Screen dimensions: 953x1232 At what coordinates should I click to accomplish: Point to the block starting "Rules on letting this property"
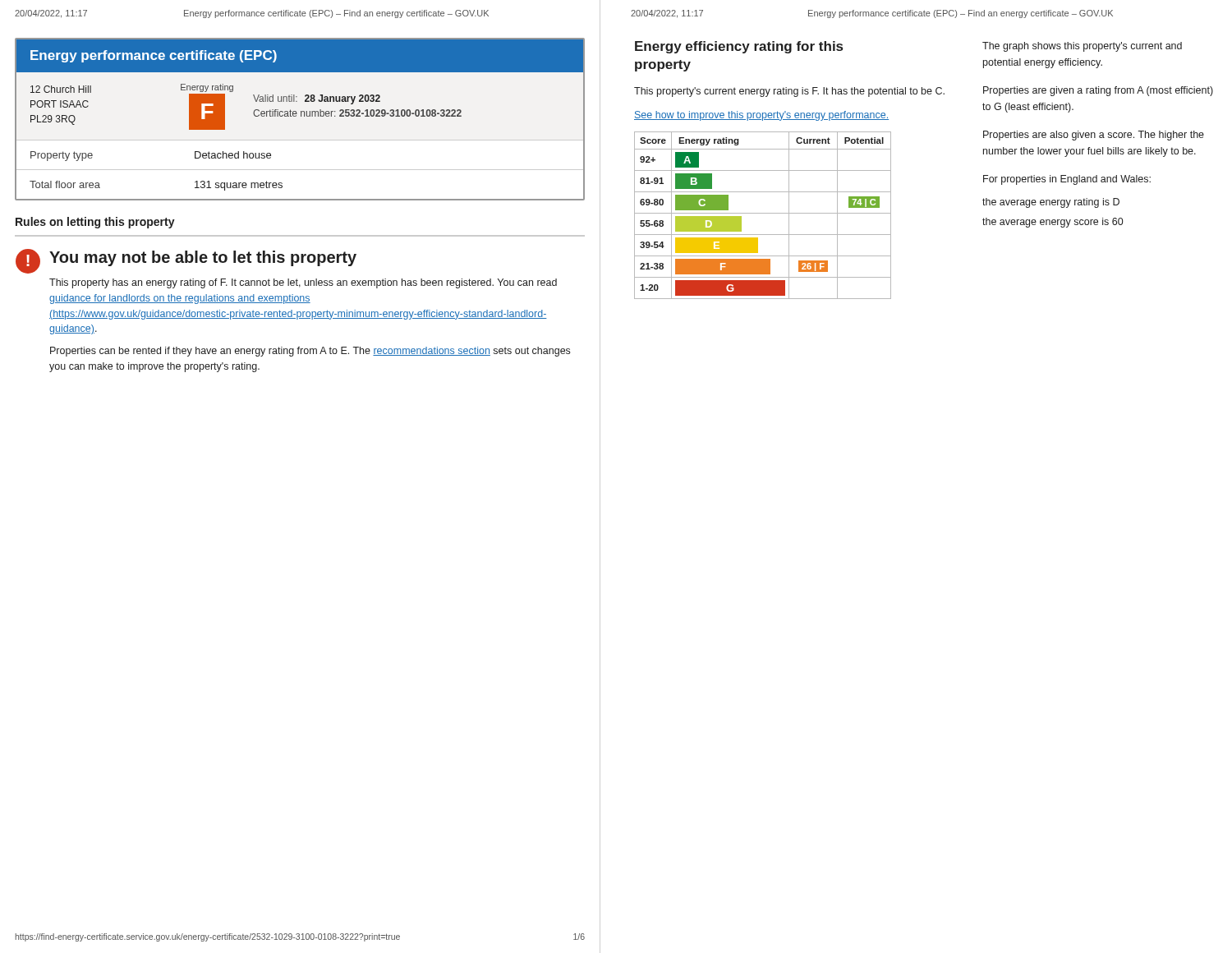click(x=95, y=222)
